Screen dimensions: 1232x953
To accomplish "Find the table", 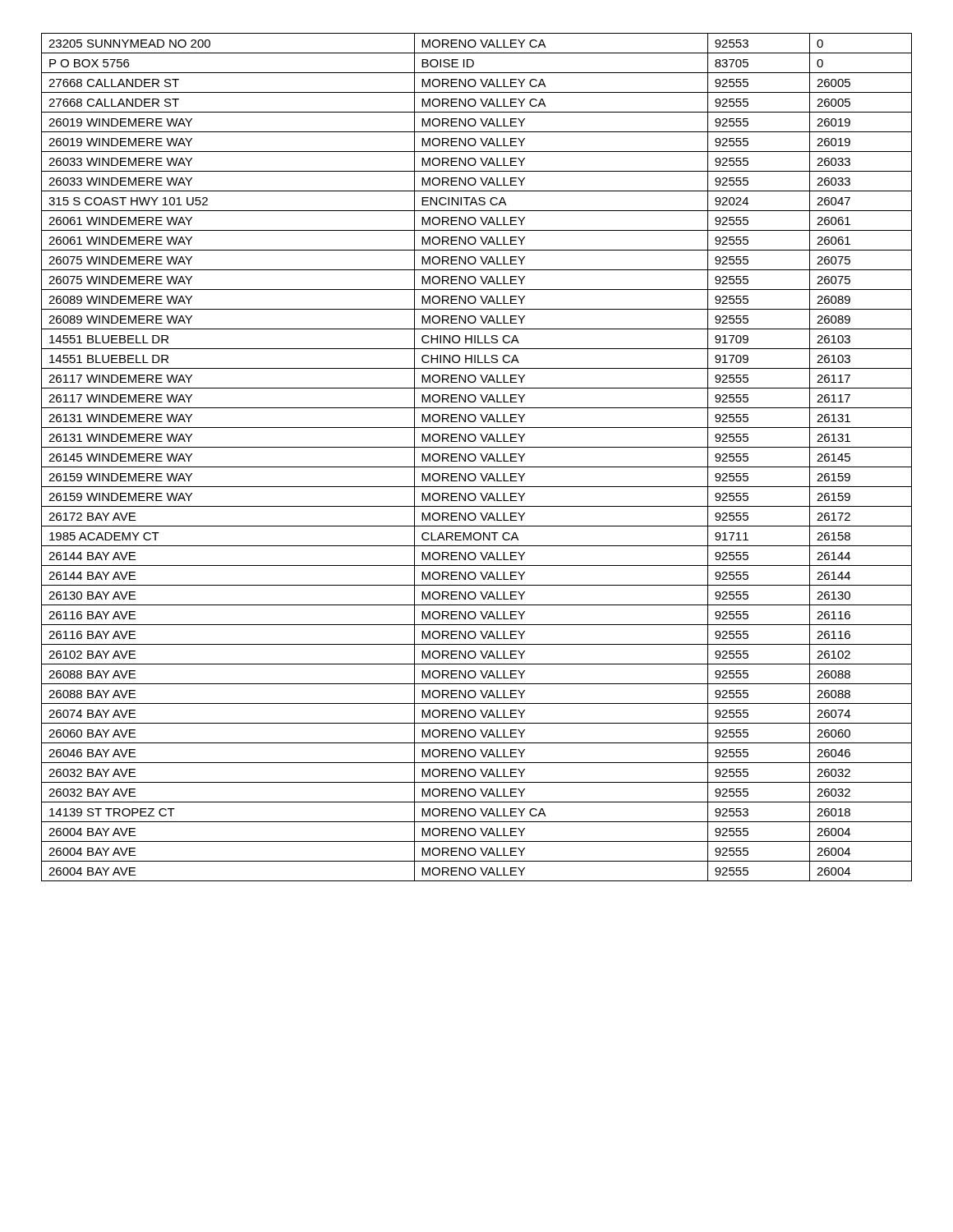I will click(x=476, y=457).
